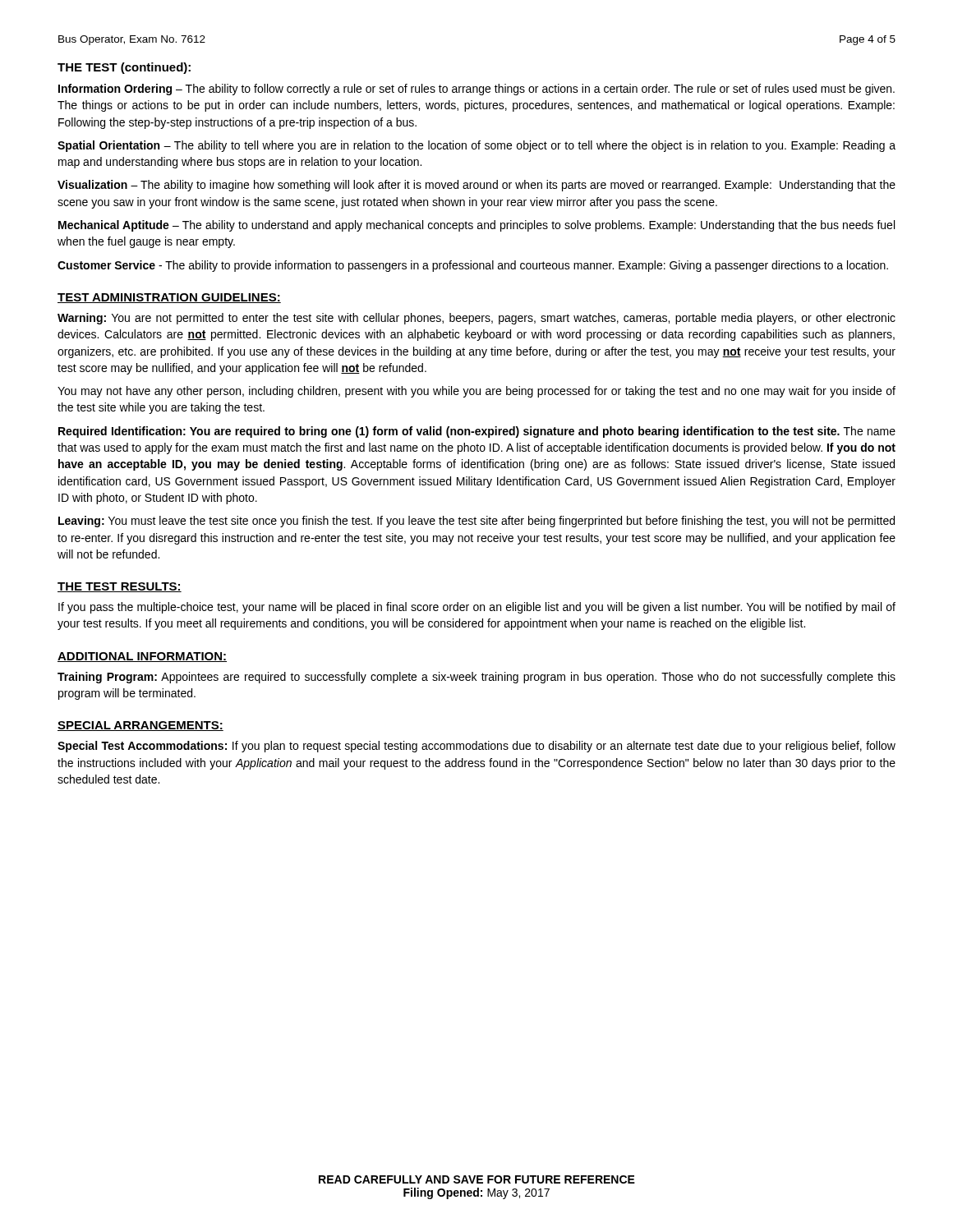This screenshot has width=953, height=1232.
Task: Click on the text starting "Leaving: You must leave the"
Action: 476,538
